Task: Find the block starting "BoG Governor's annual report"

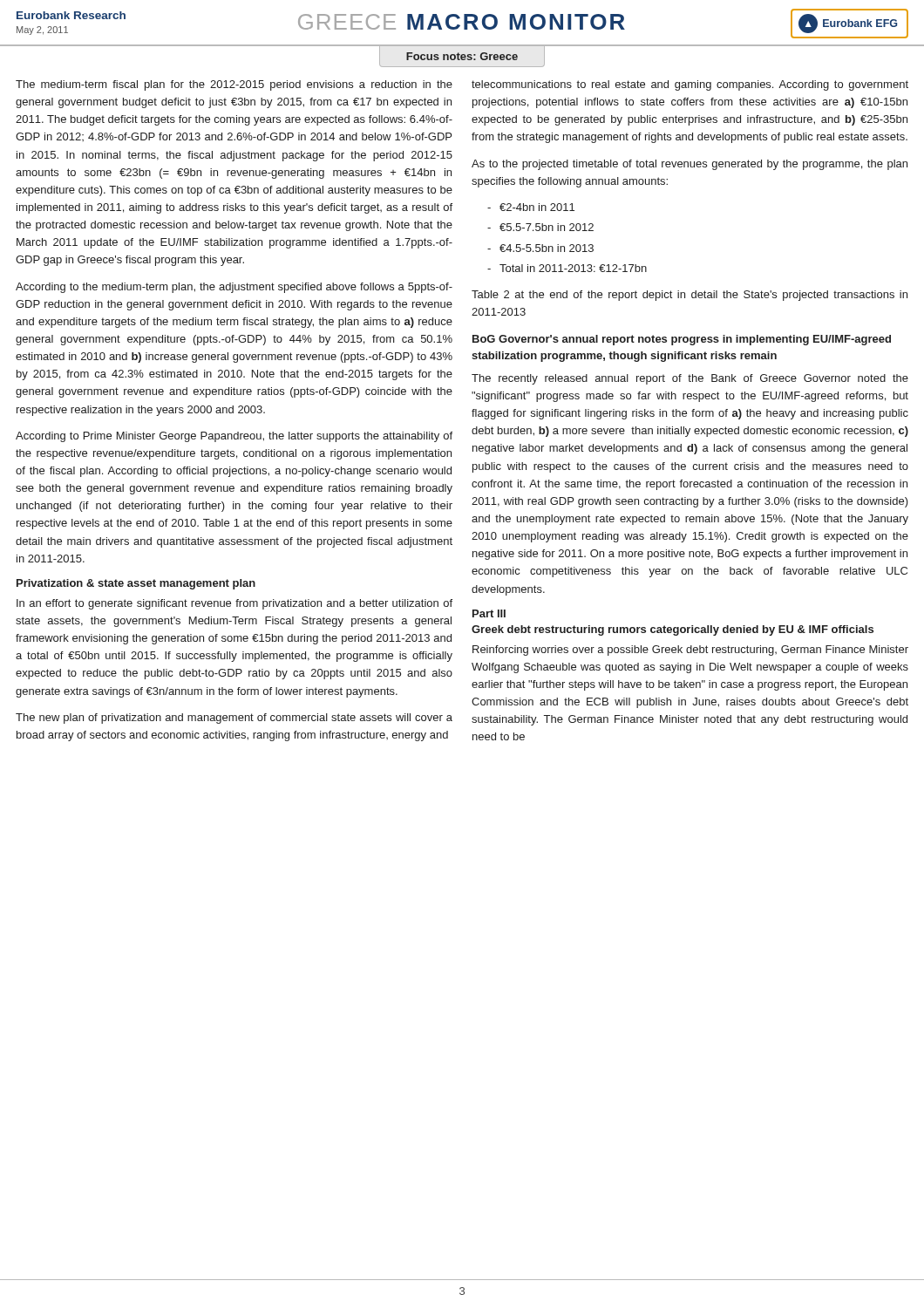Action: (682, 347)
